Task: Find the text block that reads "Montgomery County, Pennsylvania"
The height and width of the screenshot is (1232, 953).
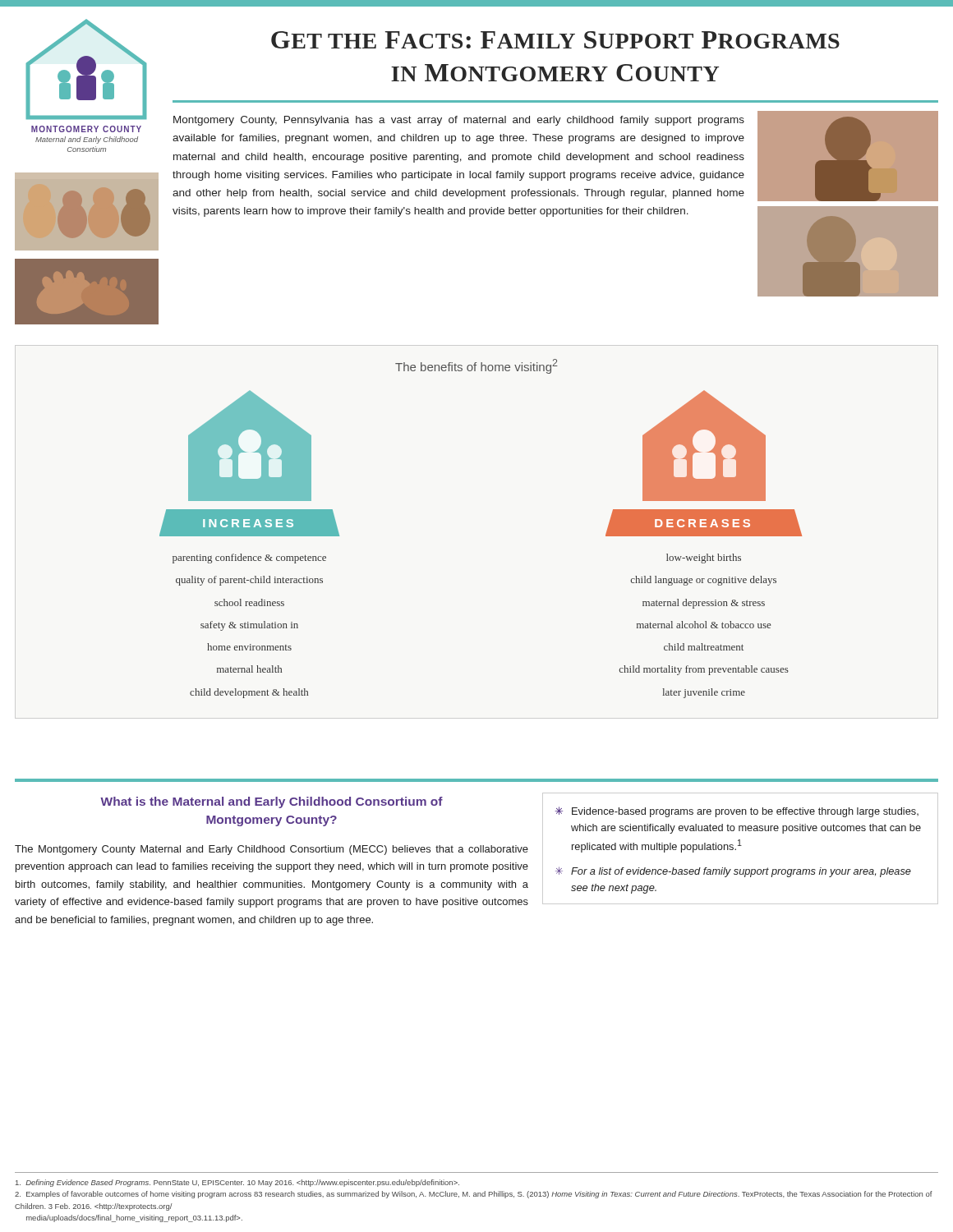Action: [x=458, y=165]
